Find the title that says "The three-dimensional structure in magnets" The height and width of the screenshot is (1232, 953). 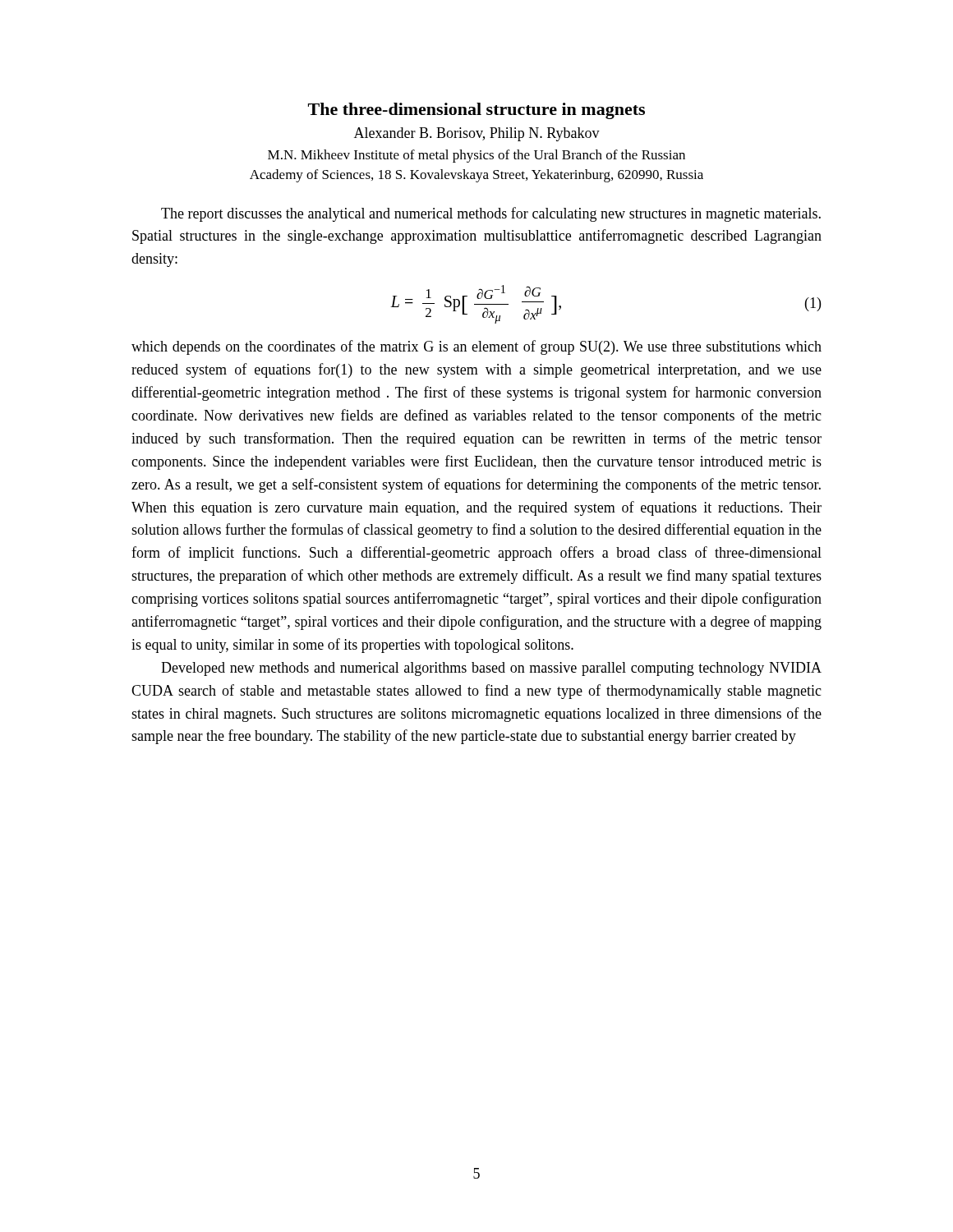[x=476, y=109]
